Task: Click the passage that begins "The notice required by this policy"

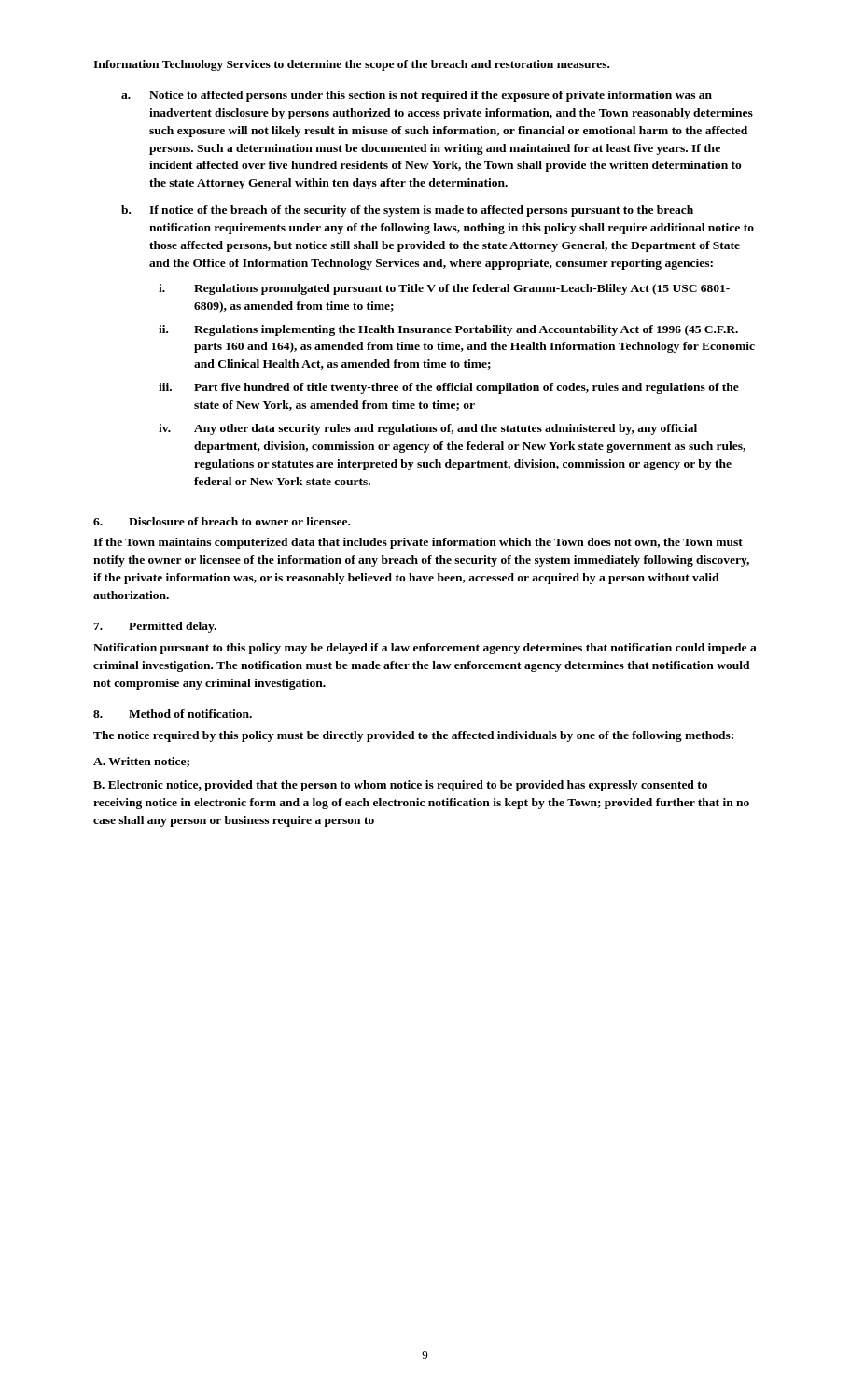Action: [414, 735]
